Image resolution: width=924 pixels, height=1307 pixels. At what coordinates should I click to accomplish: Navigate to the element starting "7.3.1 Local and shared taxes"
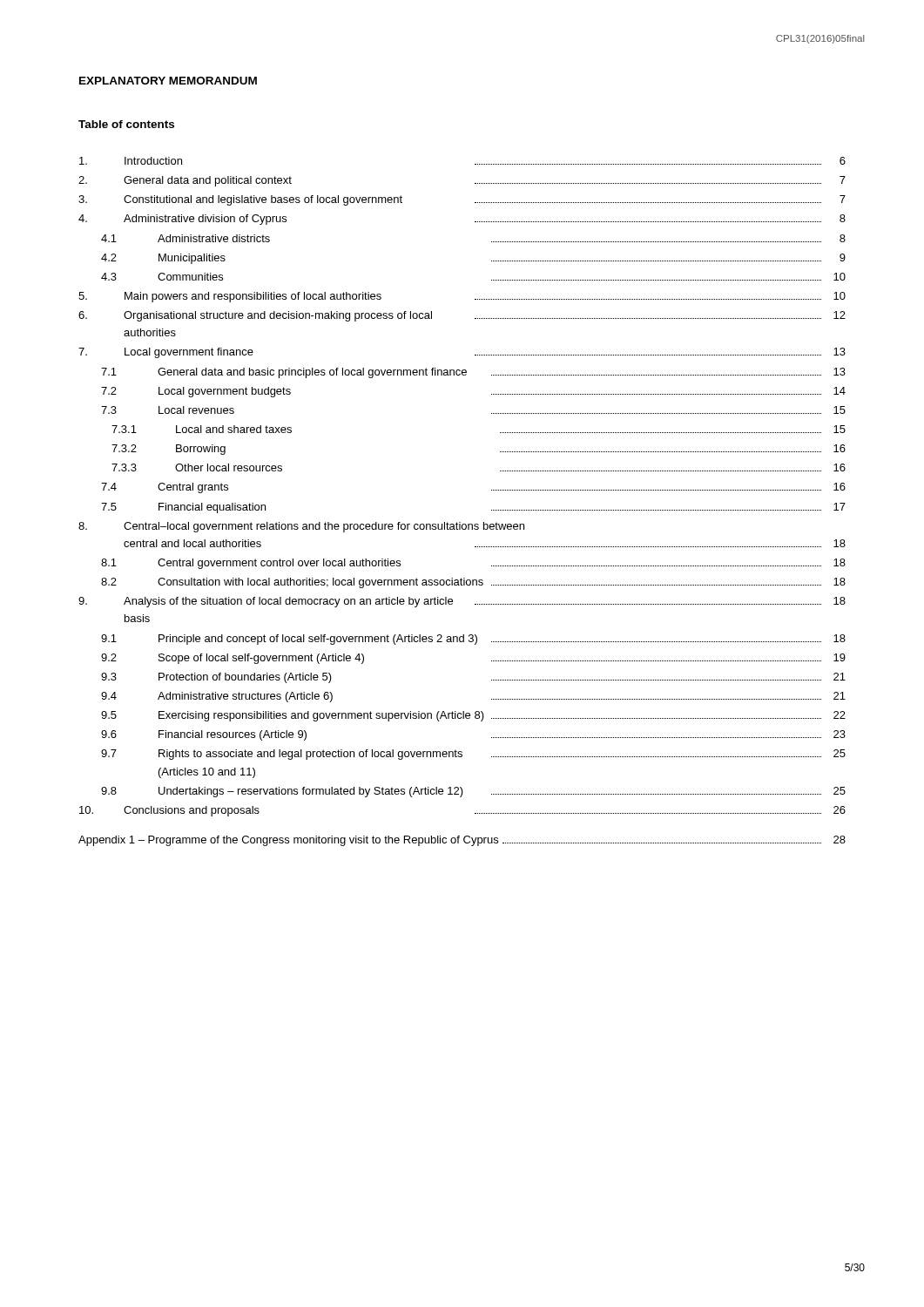124,429
